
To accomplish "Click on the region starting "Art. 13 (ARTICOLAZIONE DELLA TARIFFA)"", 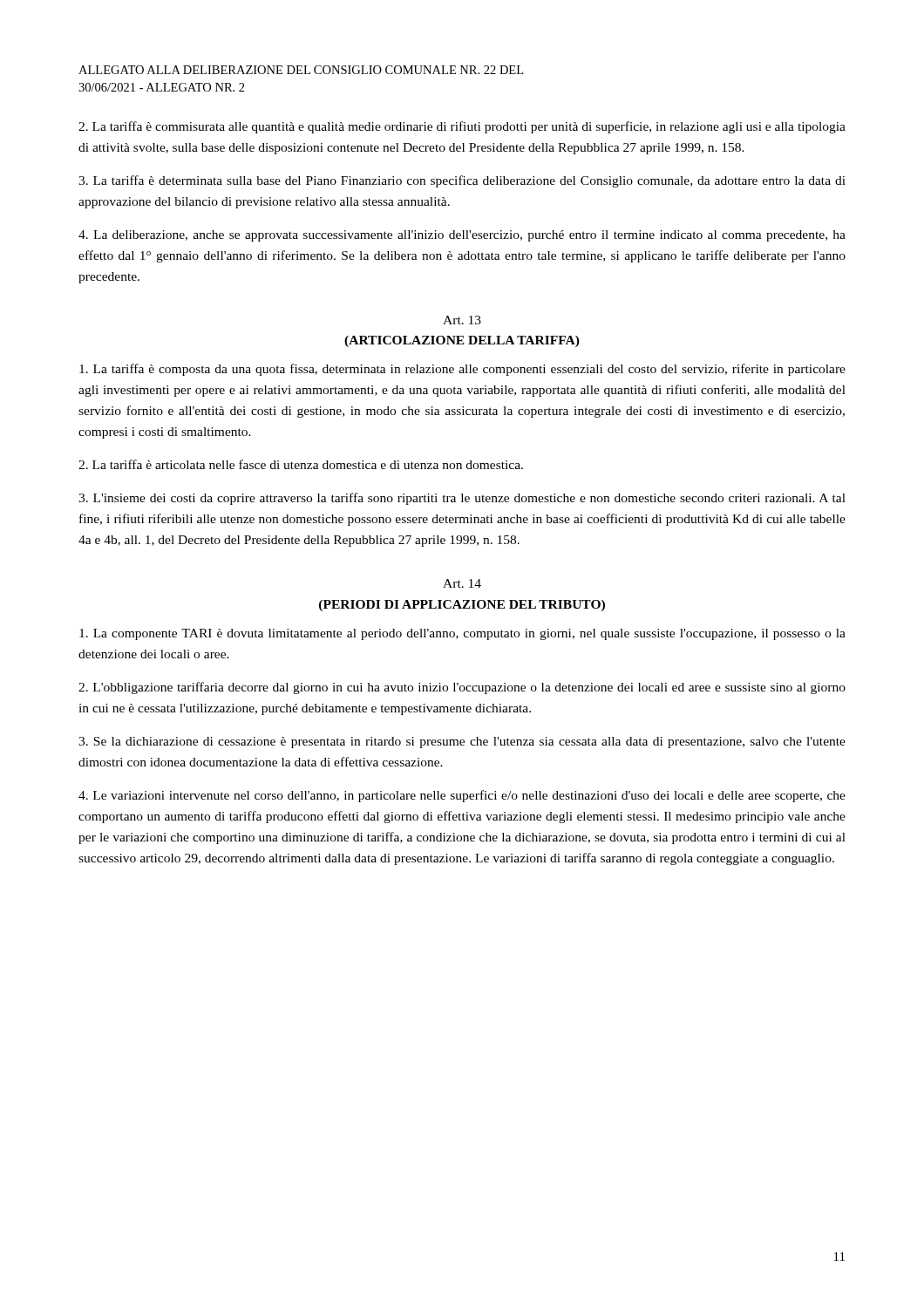I will [x=462, y=330].
